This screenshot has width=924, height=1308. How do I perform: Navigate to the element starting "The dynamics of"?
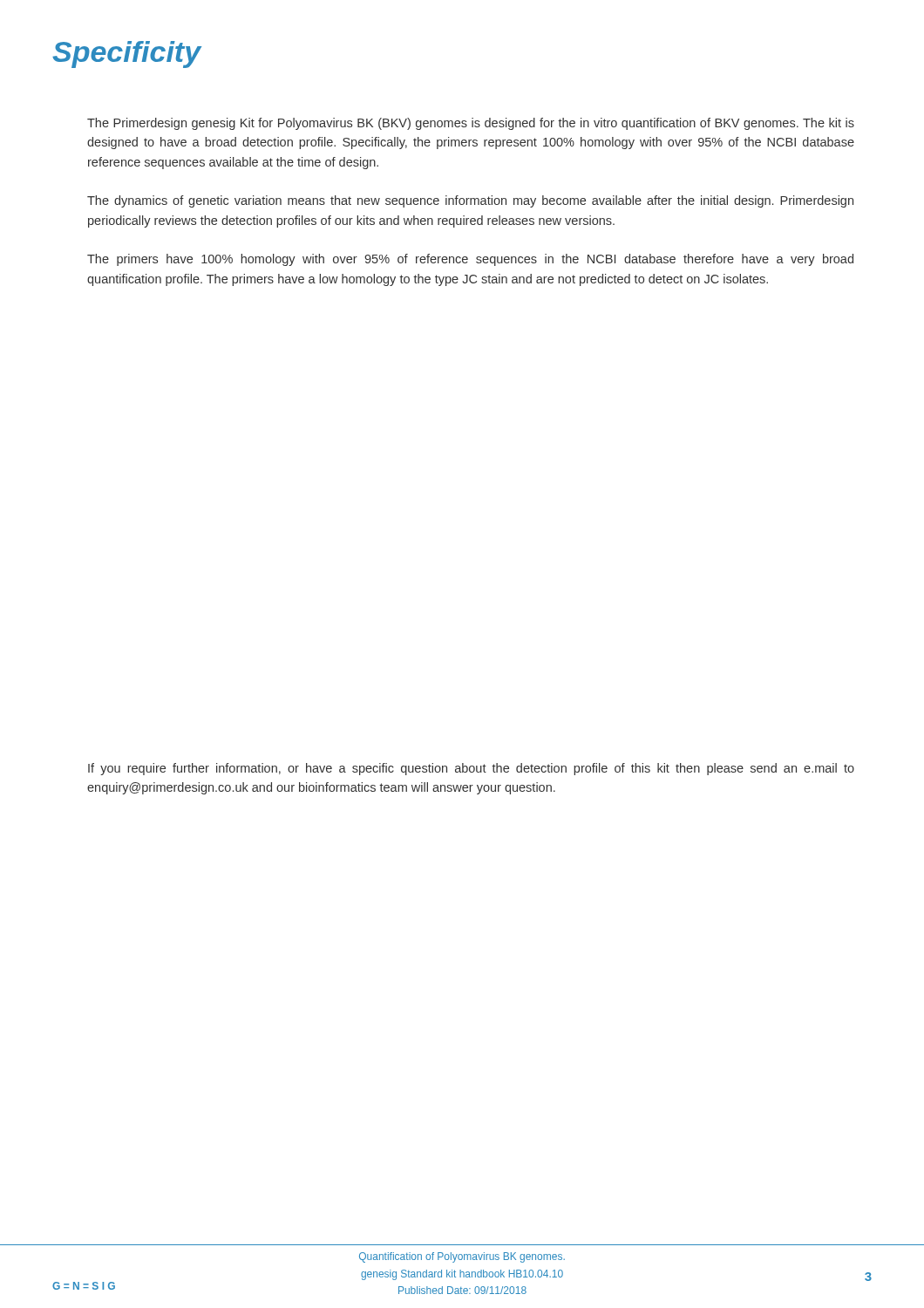[471, 211]
